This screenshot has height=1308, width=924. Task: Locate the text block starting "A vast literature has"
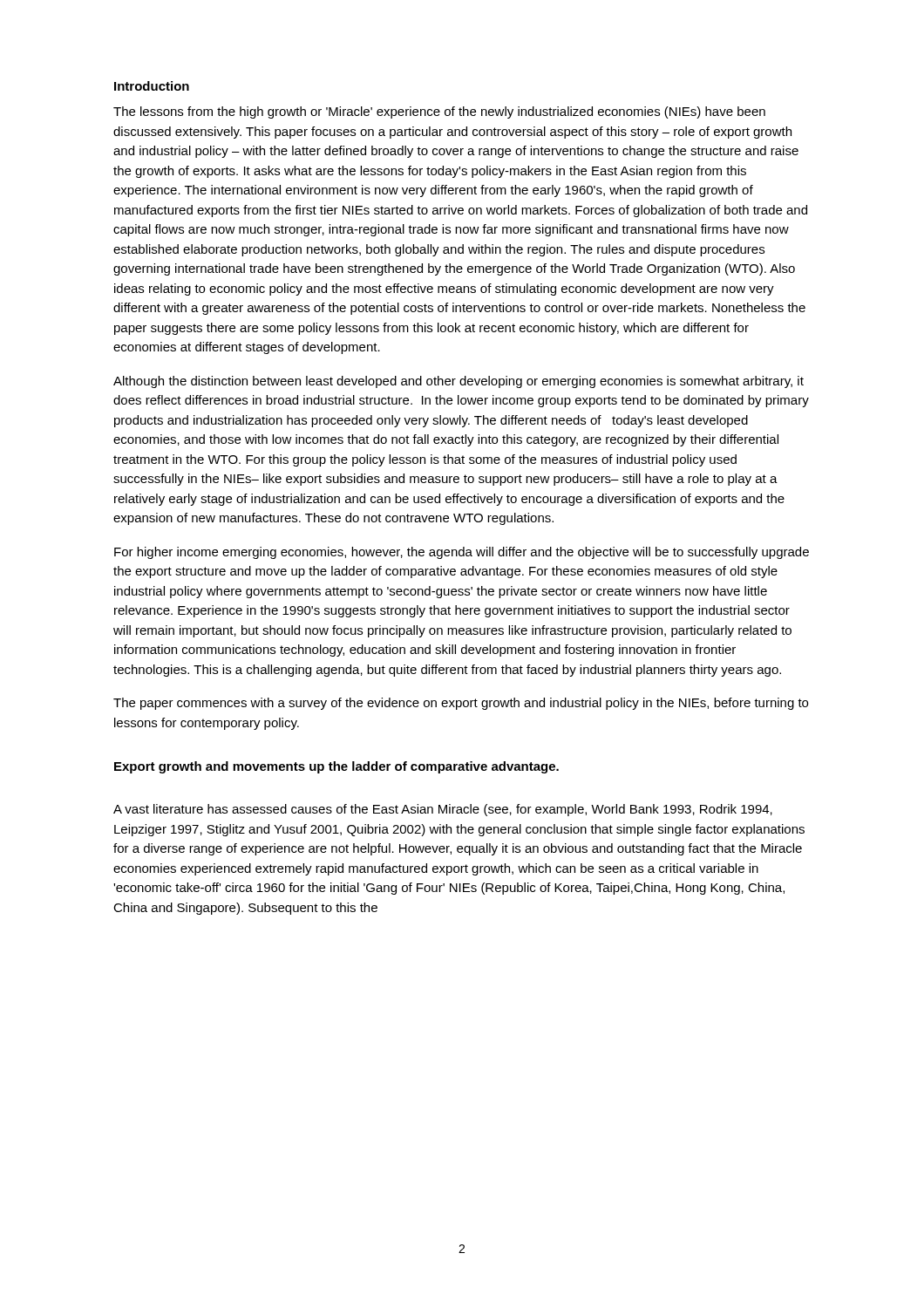(459, 858)
